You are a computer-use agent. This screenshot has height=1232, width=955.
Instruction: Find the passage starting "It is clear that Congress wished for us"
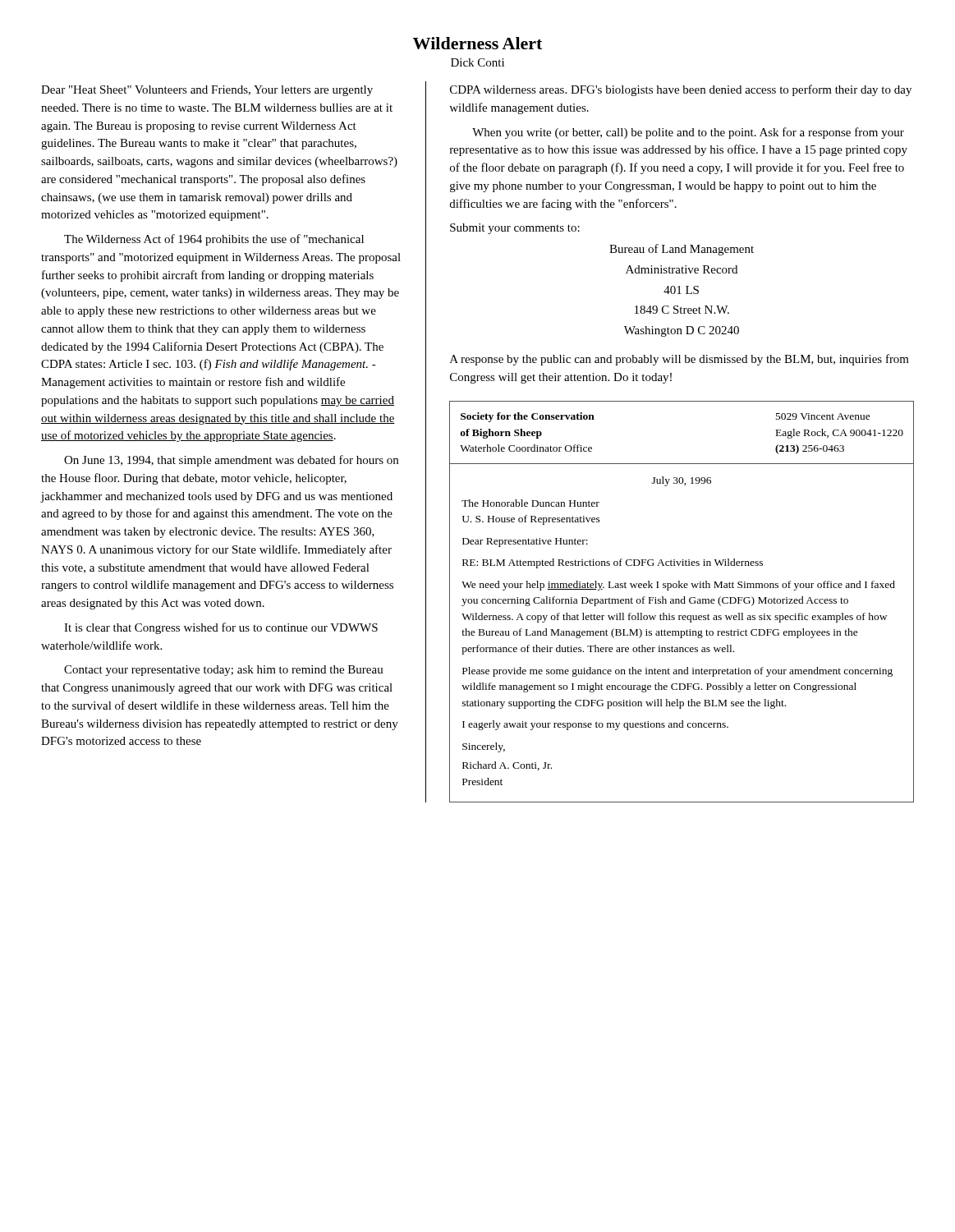[222, 637]
